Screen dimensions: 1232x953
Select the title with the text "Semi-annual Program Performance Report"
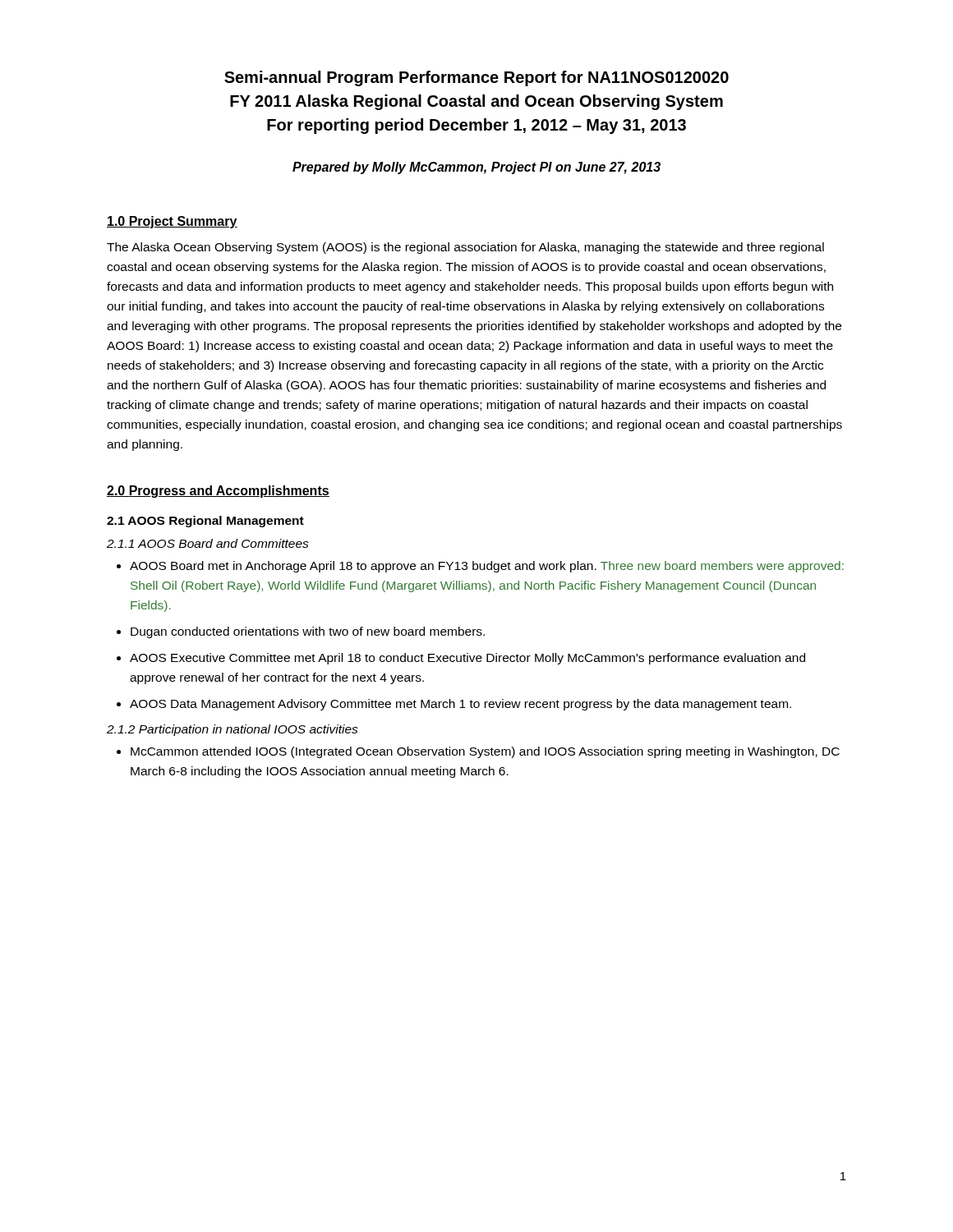[x=476, y=101]
